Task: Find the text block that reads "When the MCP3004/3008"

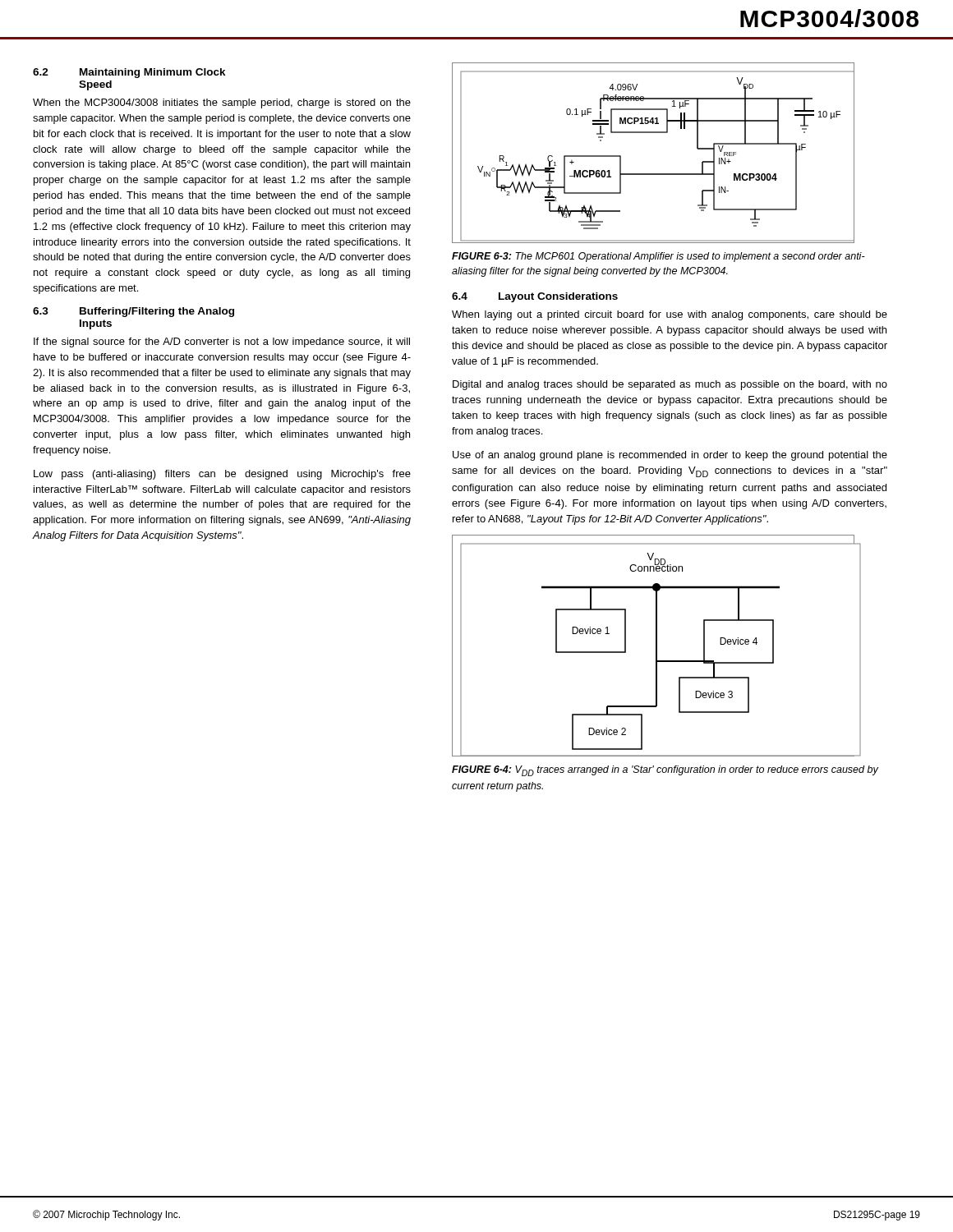Action: [x=222, y=195]
